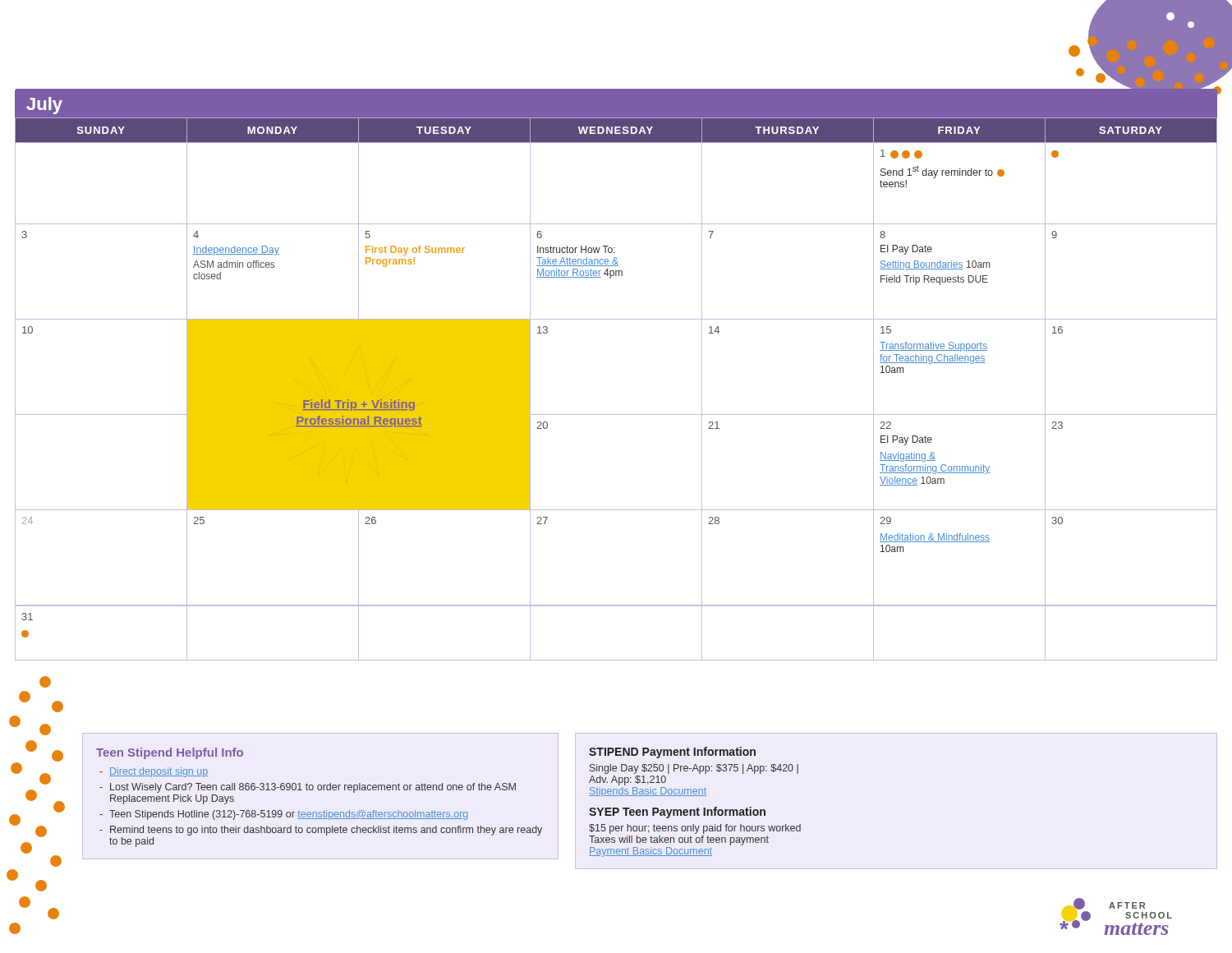The image size is (1232, 953).
Task: Locate the block starting "Teen Stipend Helpful Info"
Action: [320, 796]
